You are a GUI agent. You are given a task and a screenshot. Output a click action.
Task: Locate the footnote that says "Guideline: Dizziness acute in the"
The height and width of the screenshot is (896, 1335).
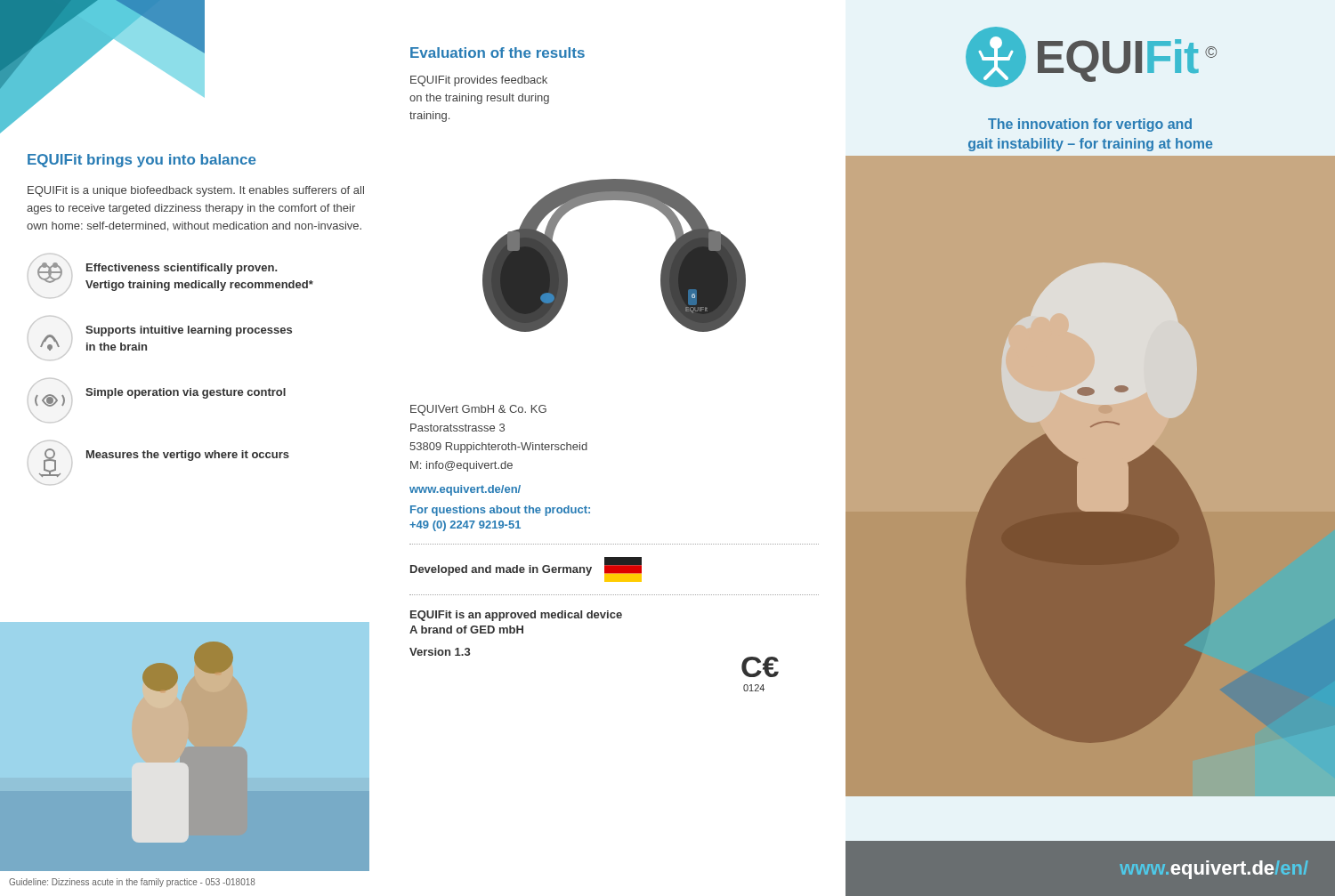click(132, 882)
